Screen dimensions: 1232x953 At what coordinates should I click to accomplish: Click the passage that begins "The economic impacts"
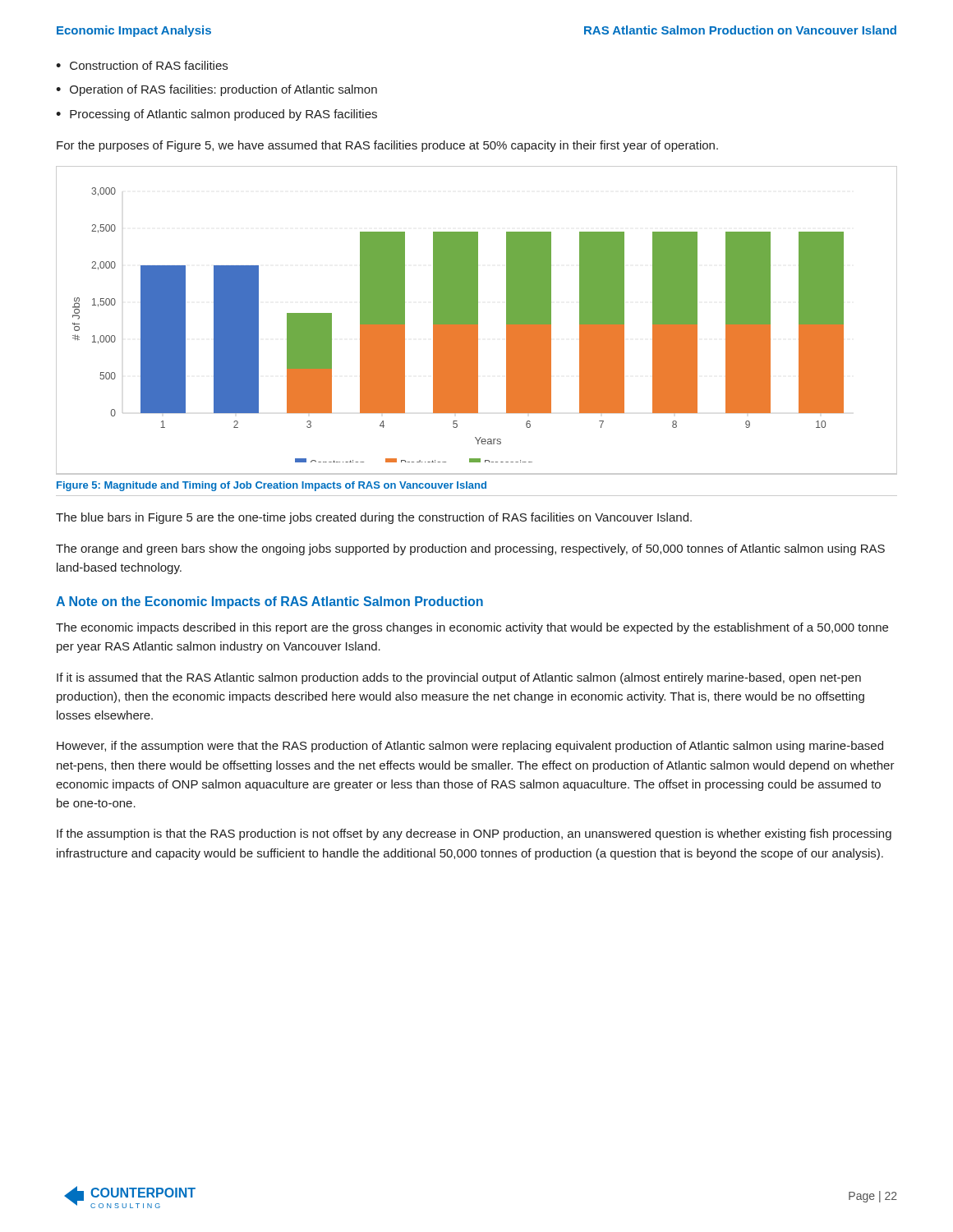(x=472, y=637)
